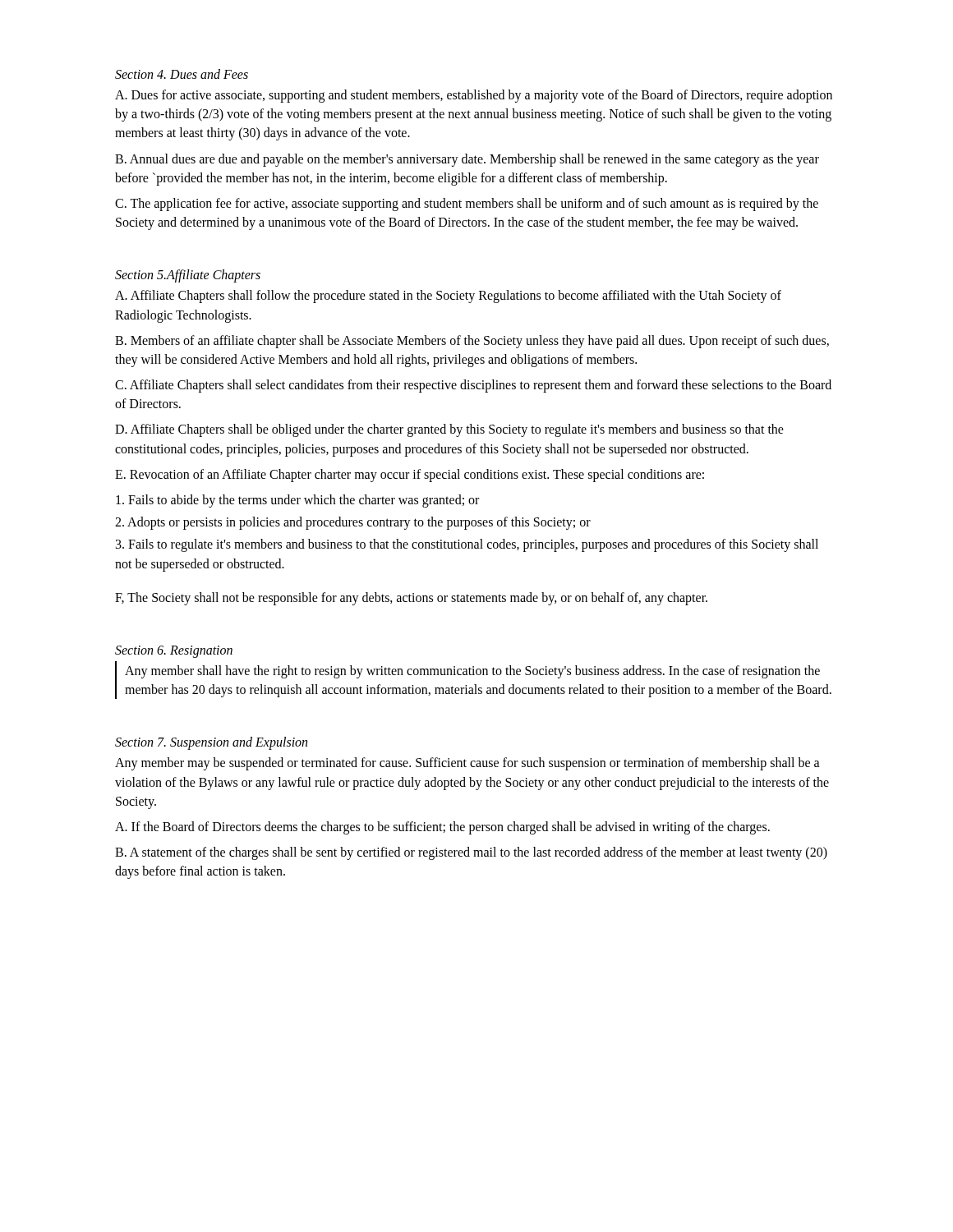Select the region starting "F, The Society shall"
This screenshot has height=1232, width=953.
click(412, 597)
